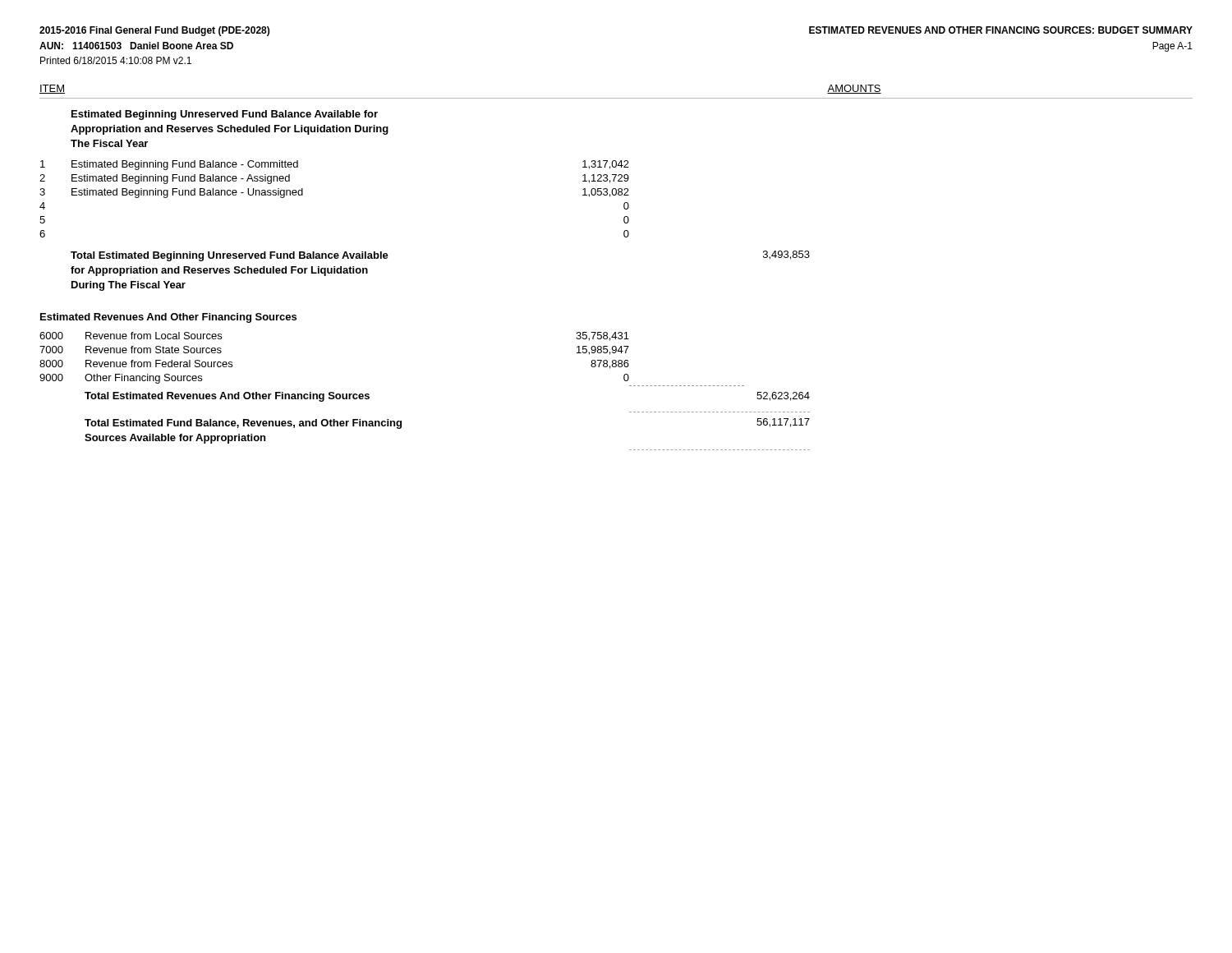The height and width of the screenshot is (953, 1232).
Task: Click on the passage starting "Estimated Revenues And Other Financing Sources"
Action: 168,317
